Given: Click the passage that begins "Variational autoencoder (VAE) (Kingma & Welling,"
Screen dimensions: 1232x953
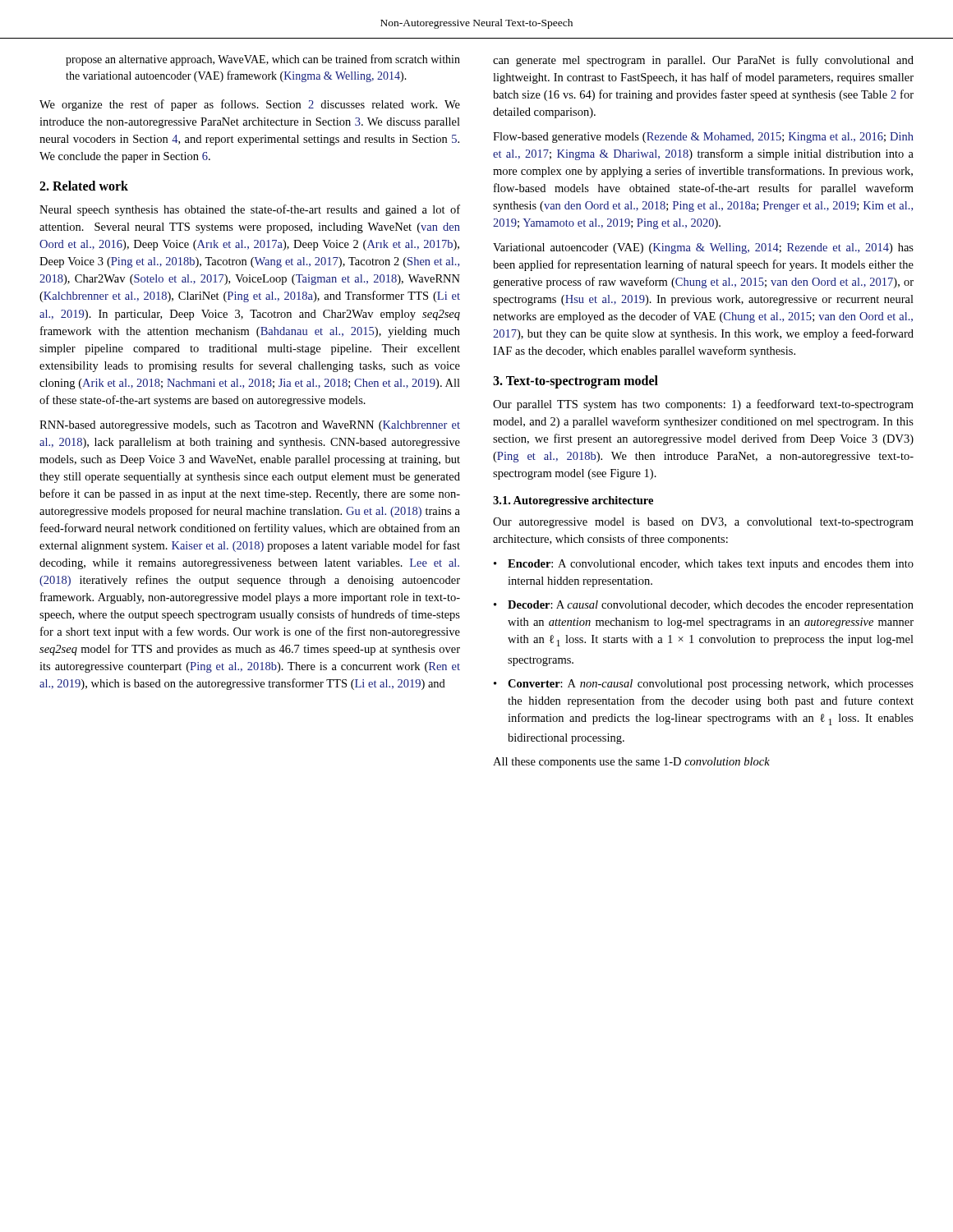Looking at the screenshot, I should (x=703, y=299).
